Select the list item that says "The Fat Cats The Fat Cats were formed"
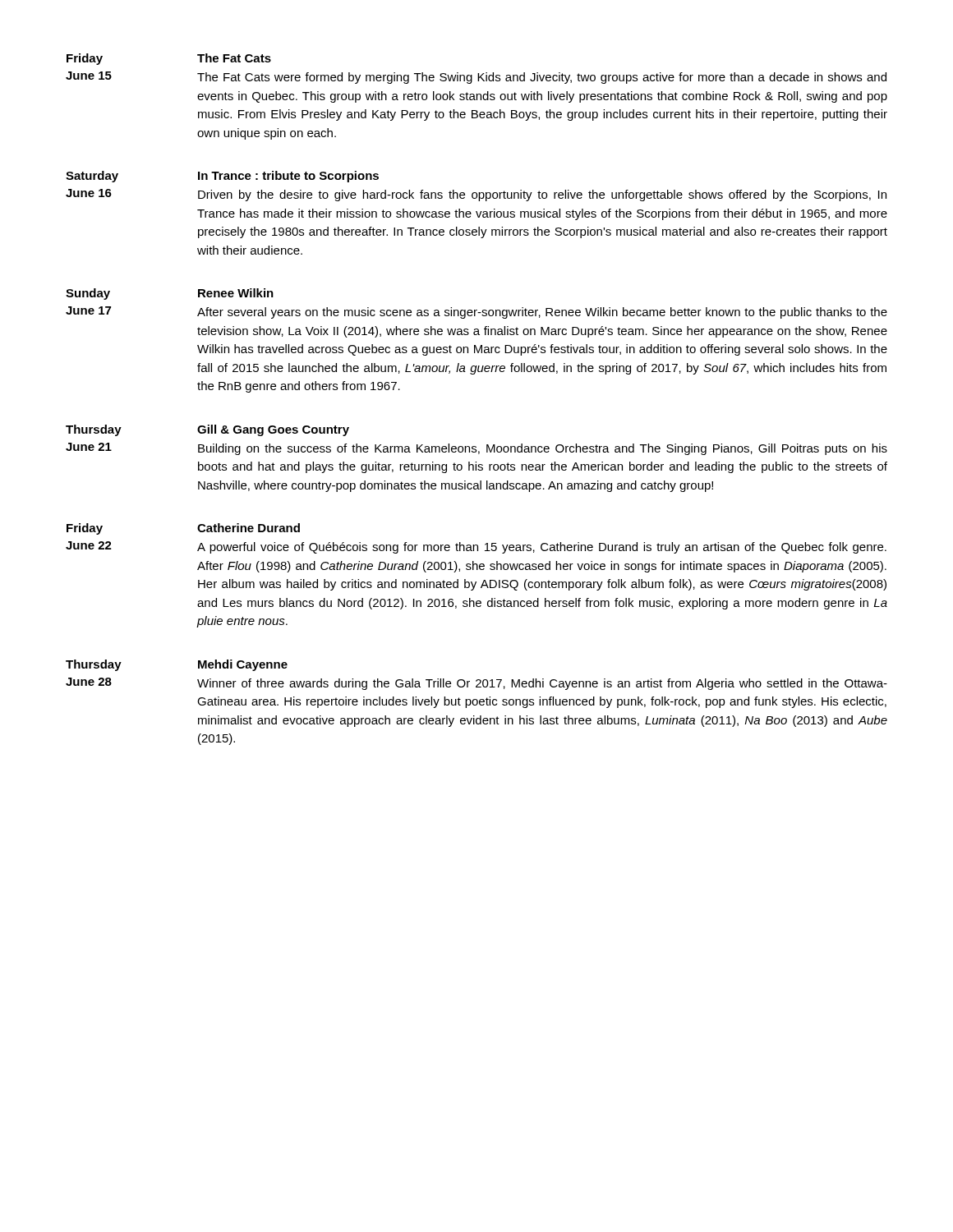The height and width of the screenshot is (1232, 953). coord(542,96)
